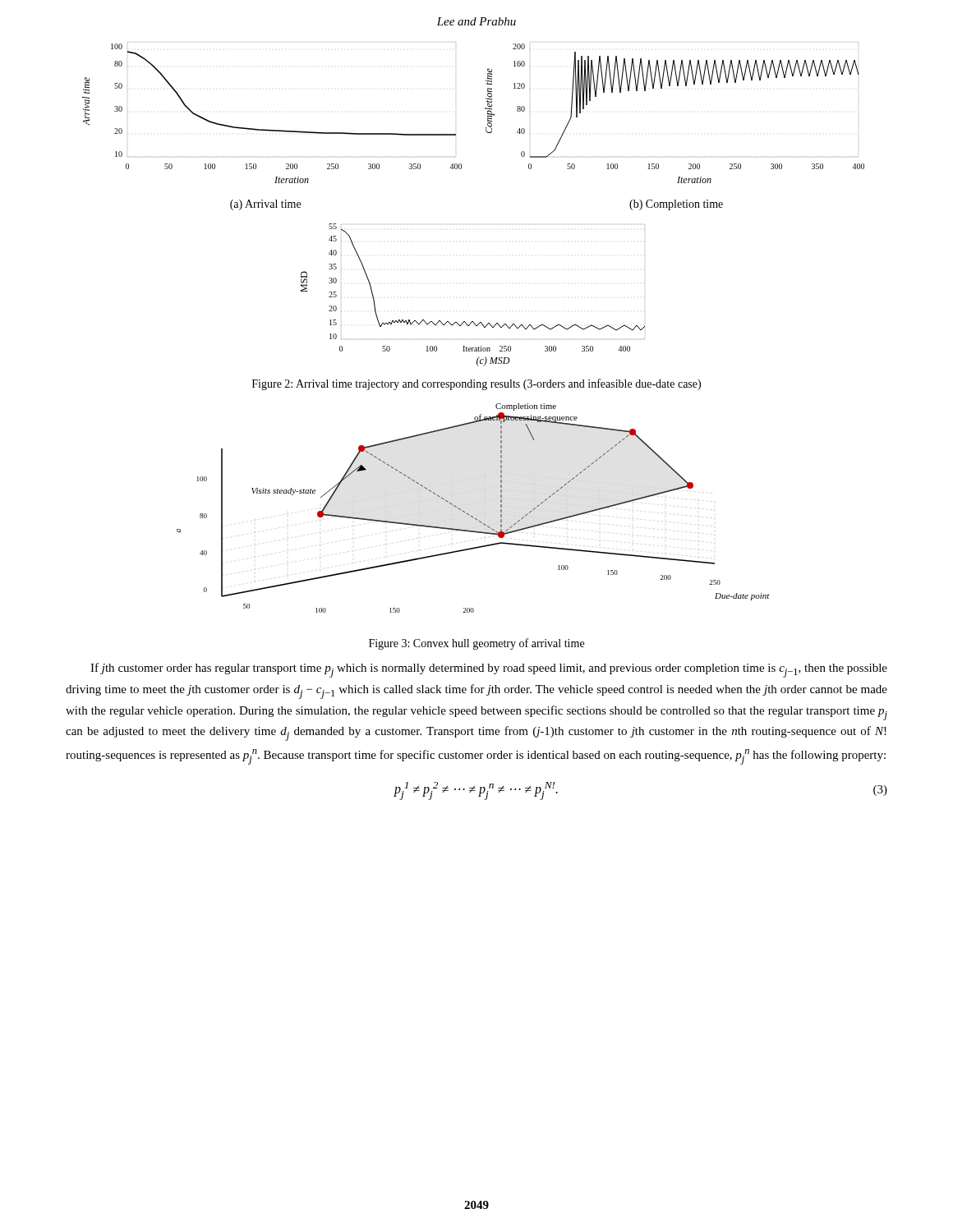Locate the text block starting "If jth customer order has regular"
953x1232 pixels.
pyautogui.click(x=476, y=713)
